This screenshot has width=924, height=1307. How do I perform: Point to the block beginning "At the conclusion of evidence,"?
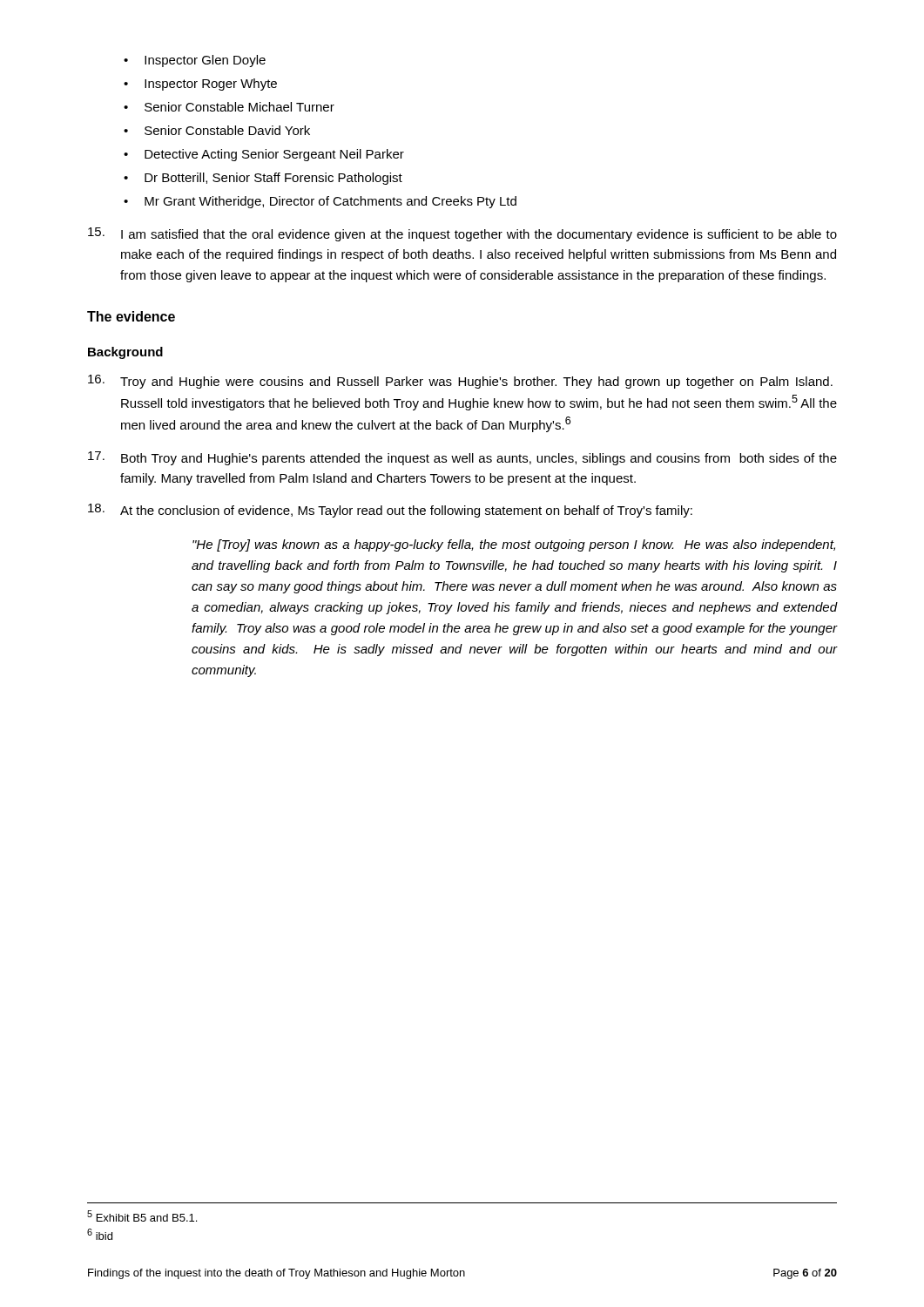coord(462,510)
